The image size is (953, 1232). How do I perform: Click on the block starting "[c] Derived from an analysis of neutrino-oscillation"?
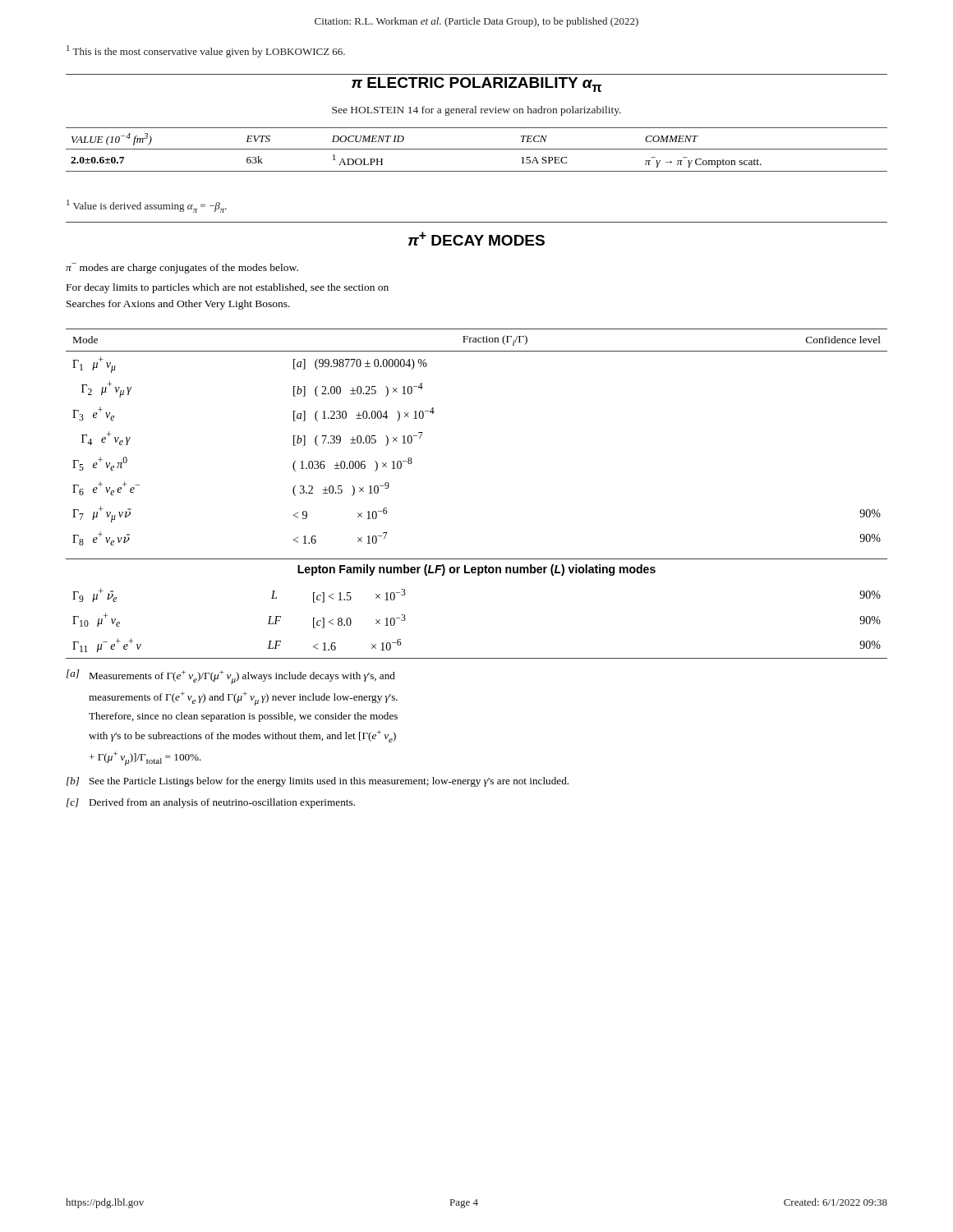pyautogui.click(x=211, y=803)
